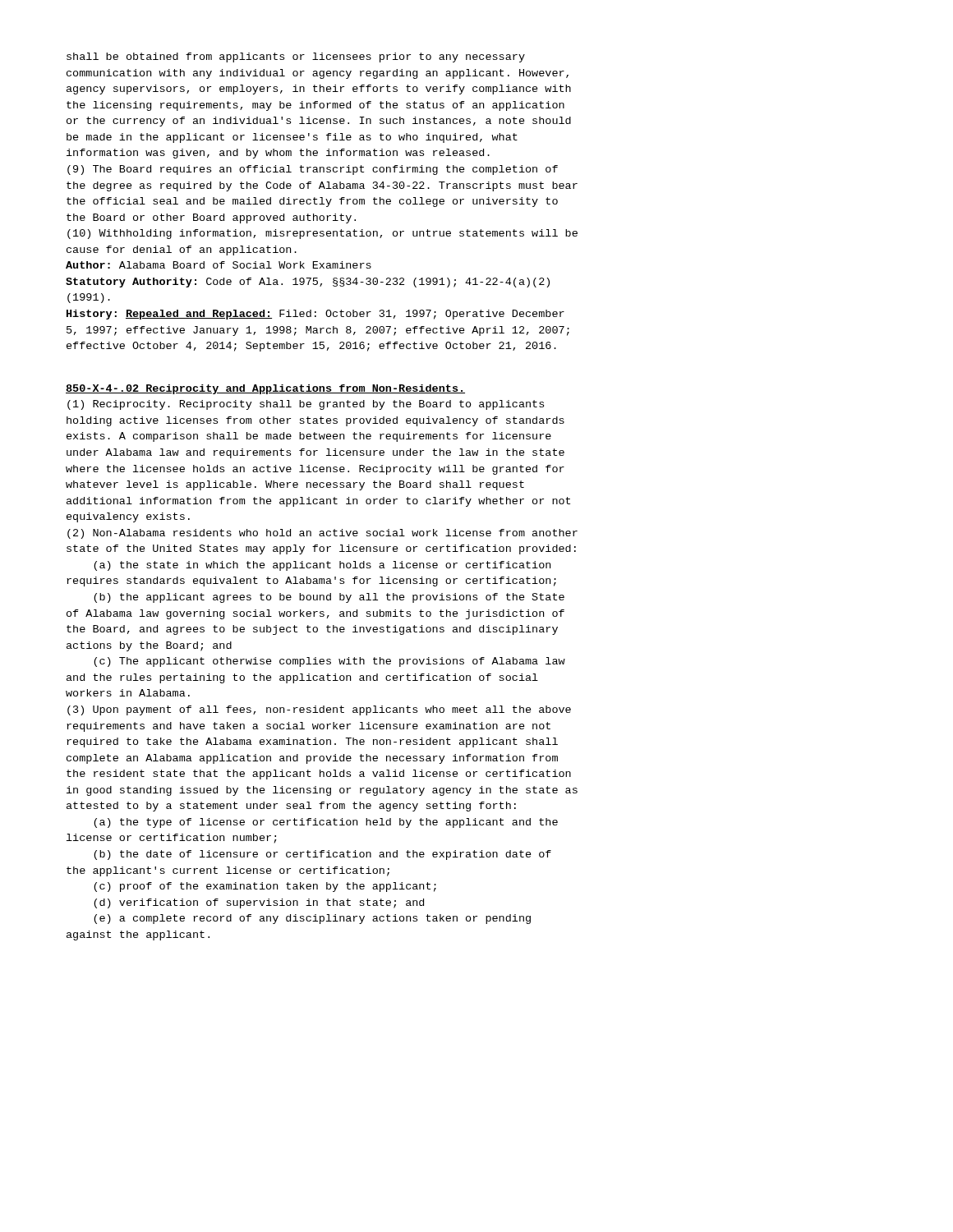
Task: Click on the text block with the text "shall be obtained from applicants or licensees"
Action: tap(322, 202)
